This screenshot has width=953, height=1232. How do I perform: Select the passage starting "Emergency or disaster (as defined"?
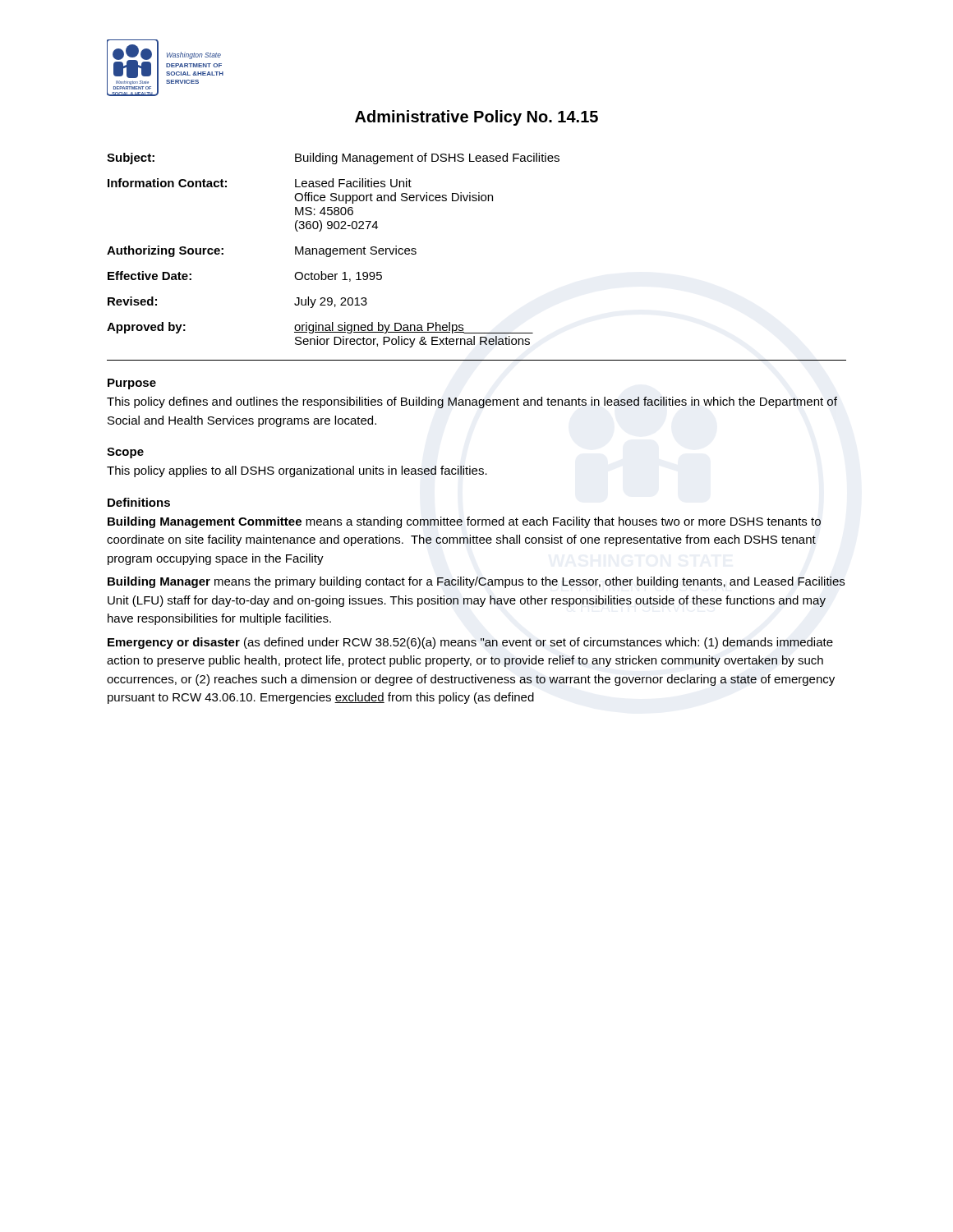[x=471, y=669]
